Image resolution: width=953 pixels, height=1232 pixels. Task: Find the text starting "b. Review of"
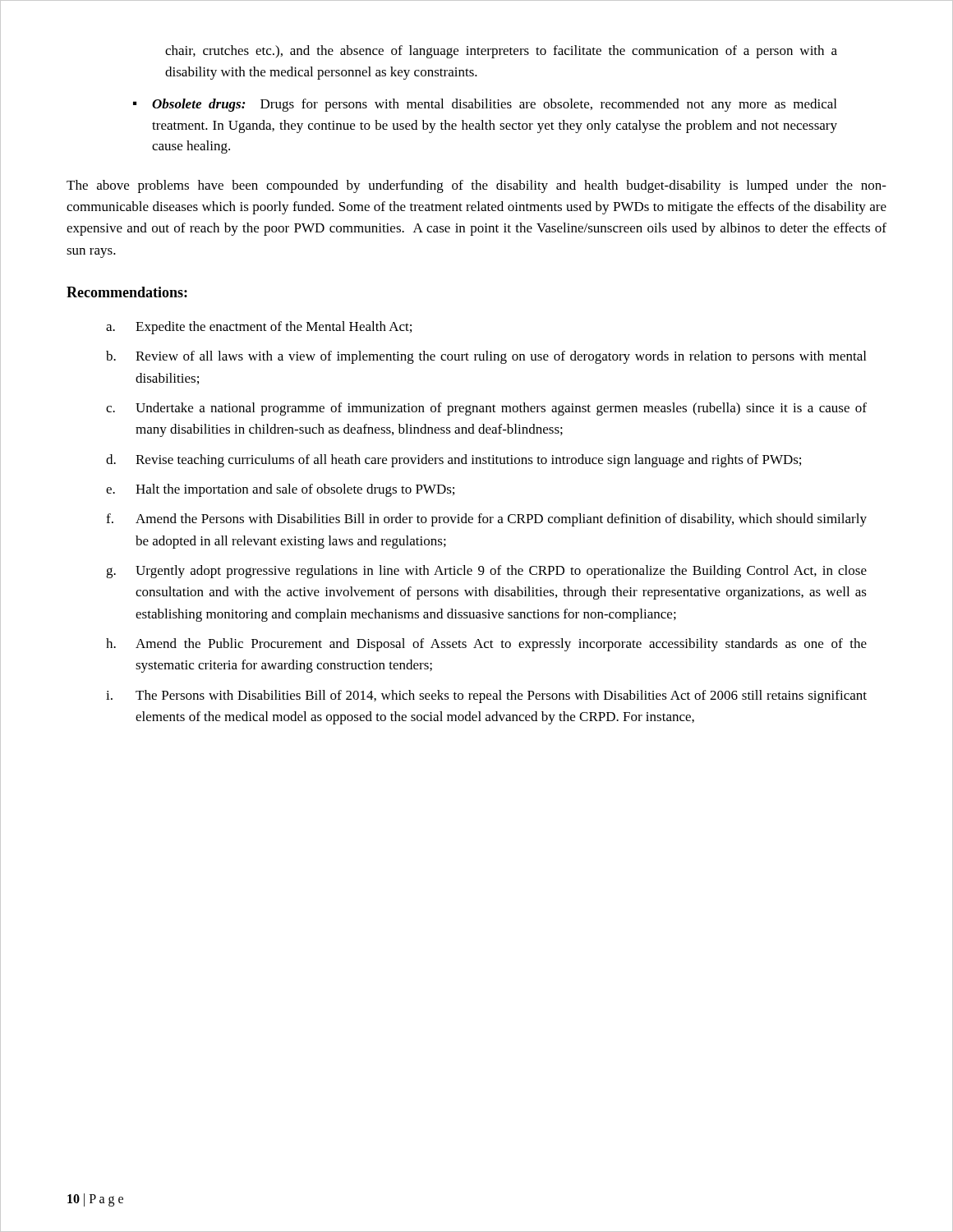486,368
